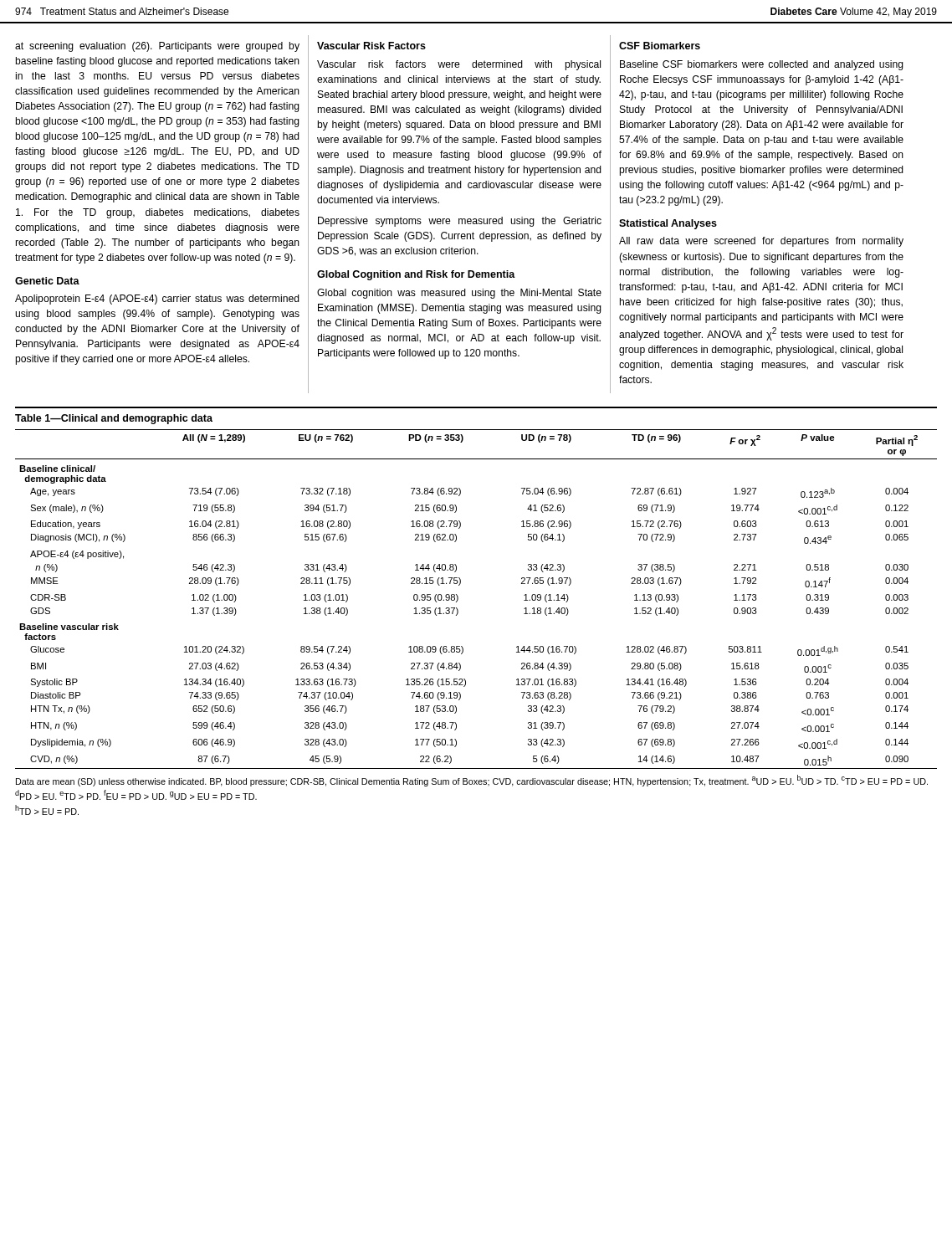Point to "Vascular Risk Factors"
The width and height of the screenshot is (952, 1255).
(x=371, y=46)
